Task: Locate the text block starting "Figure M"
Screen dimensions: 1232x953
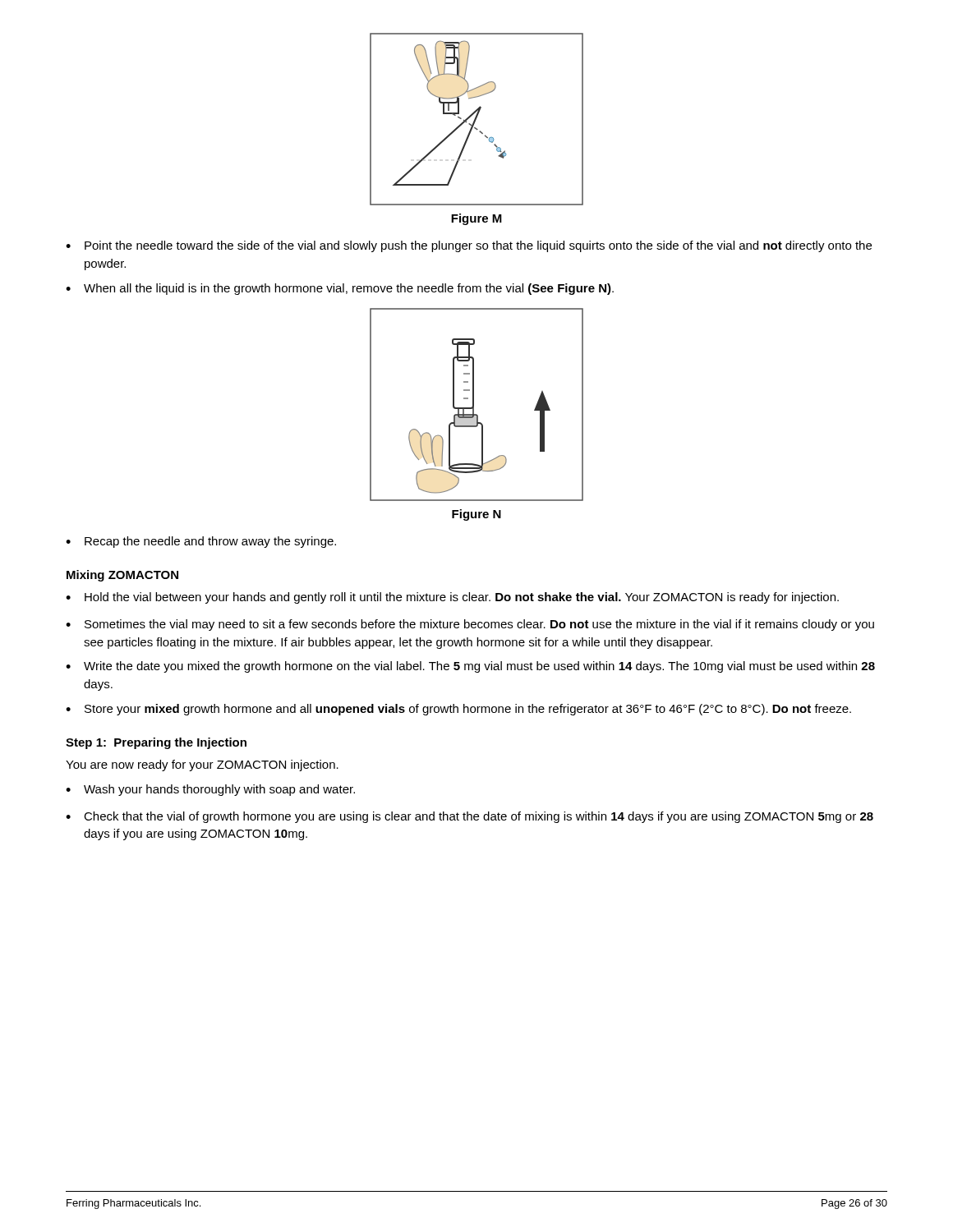Action: pos(476,218)
